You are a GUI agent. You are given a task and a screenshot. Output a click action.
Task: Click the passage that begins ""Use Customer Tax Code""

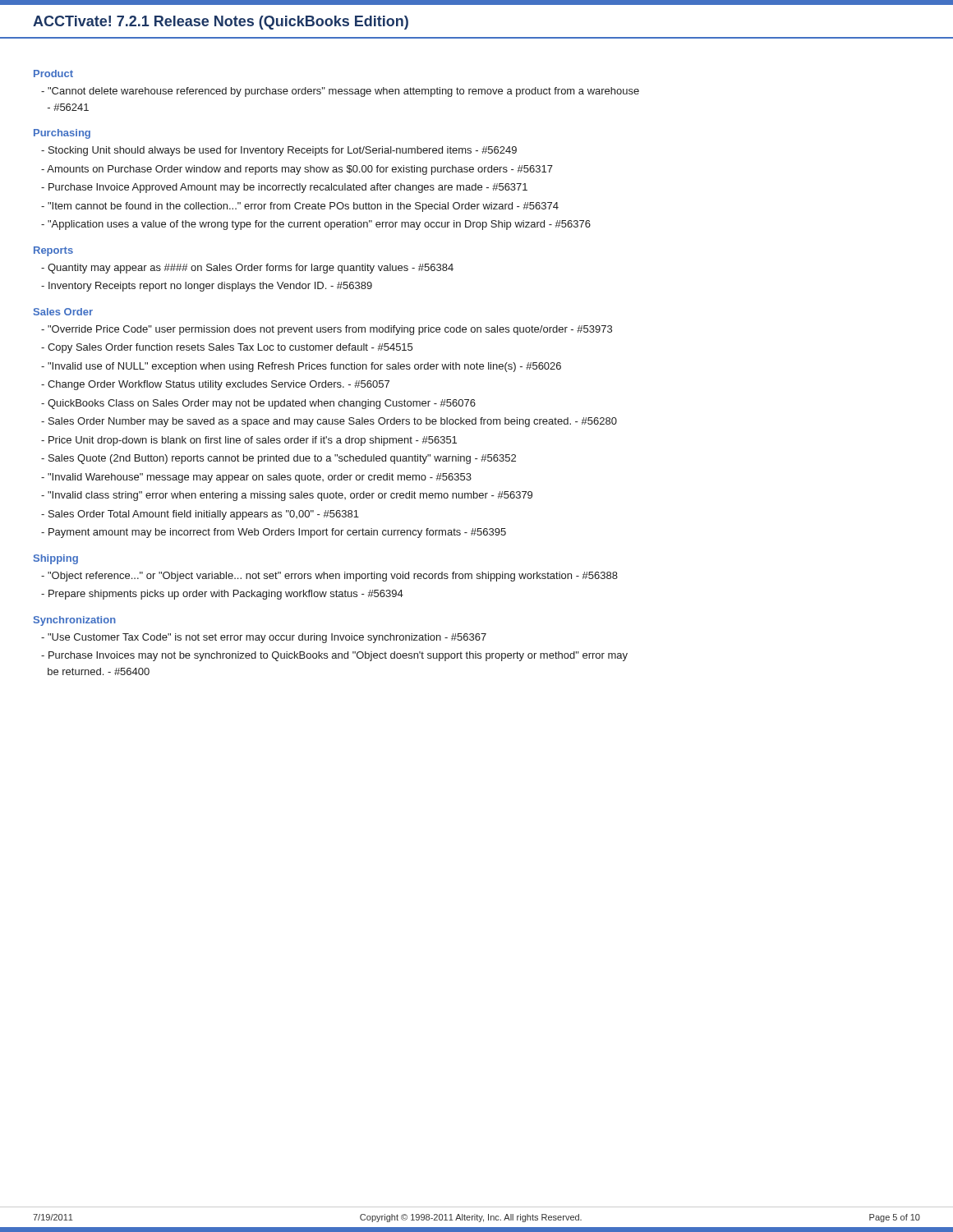(264, 637)
